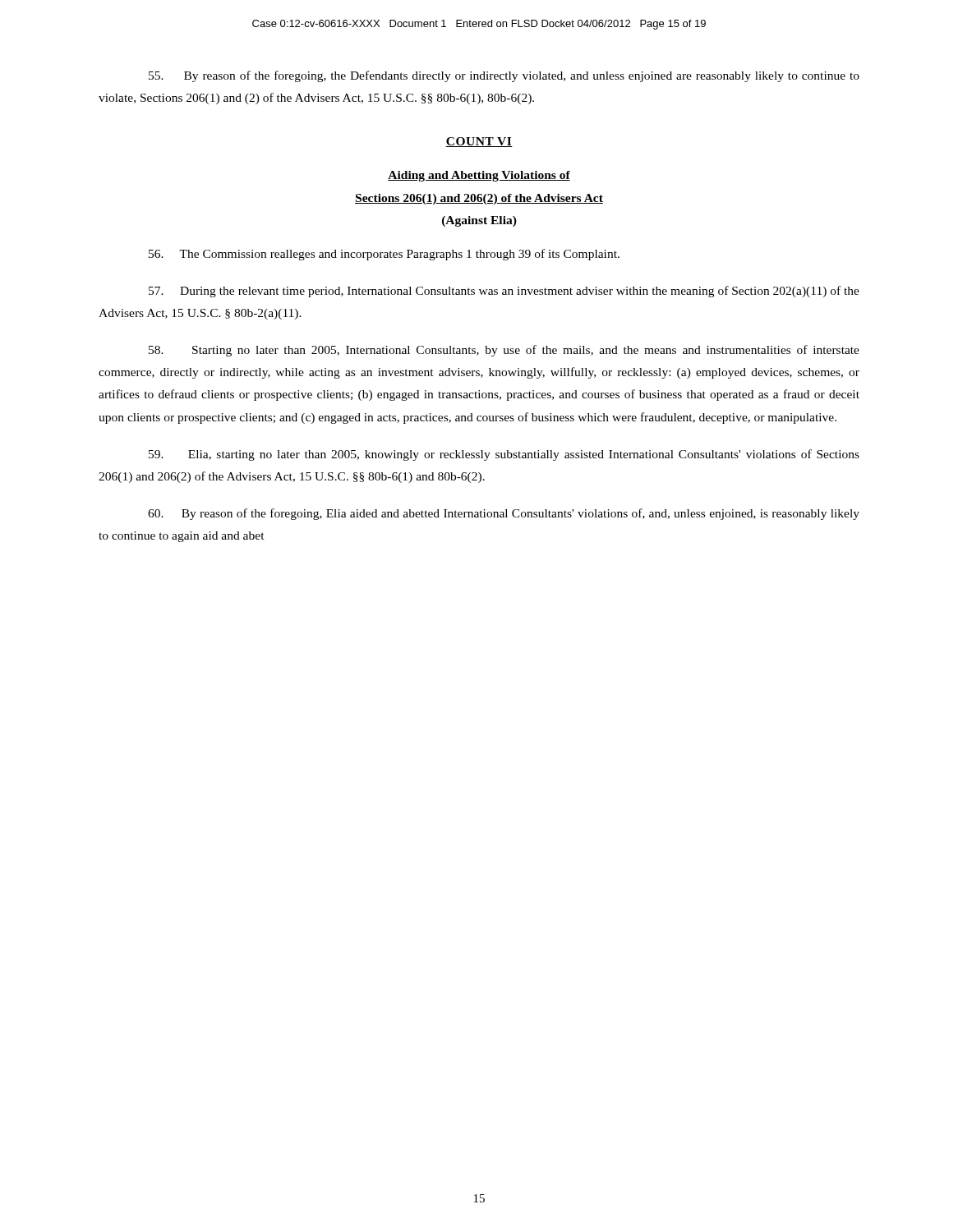Select the section header that reads "COUNT VI"
This screenshot has width=958, height=1232.
point(479,141)
